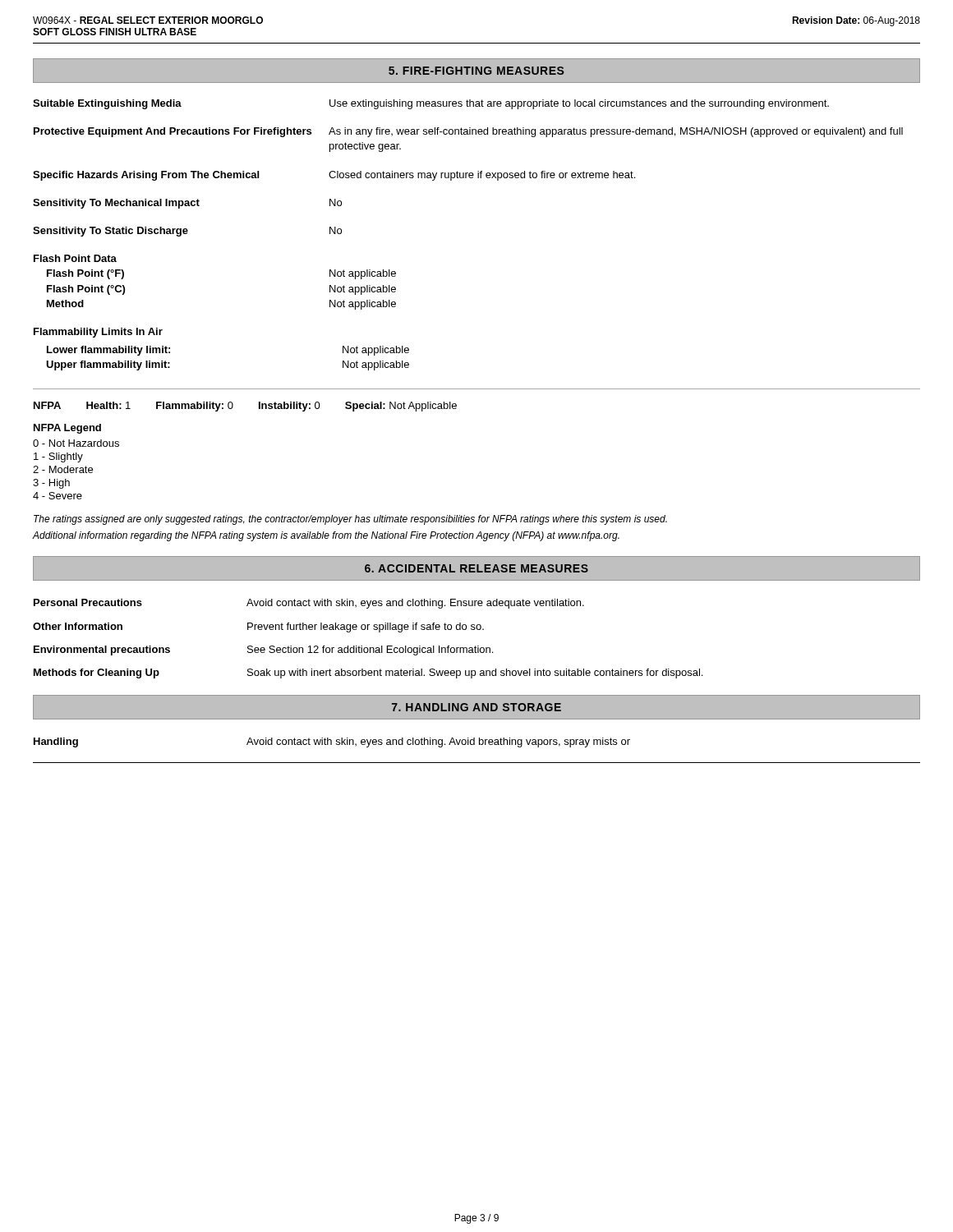Point to "Flammability Limits In Air"

98,331
